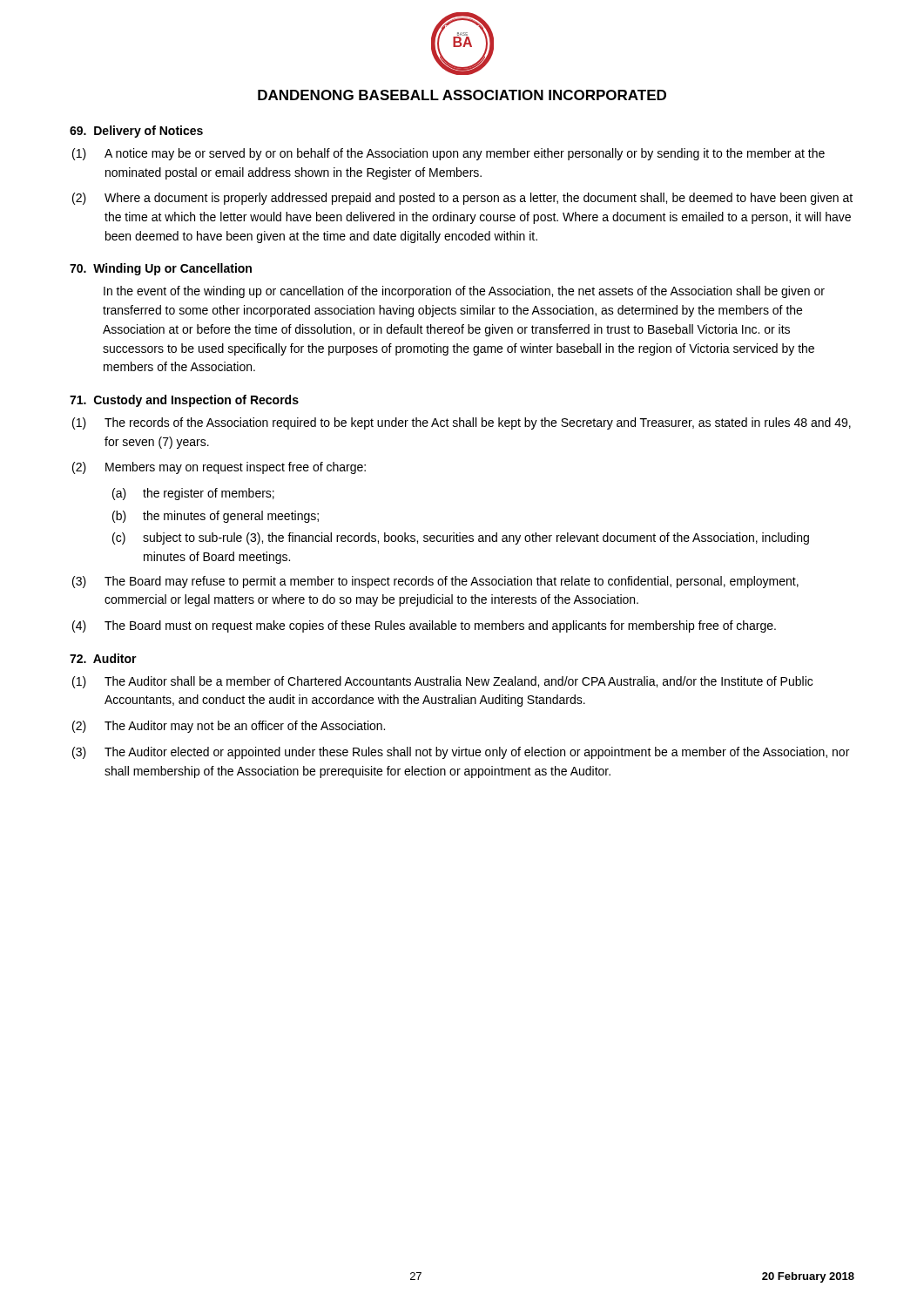924x1307 pixels.
Task: Where is the passage that starts "(4) The Board must"?
Action: click(462, 626)
